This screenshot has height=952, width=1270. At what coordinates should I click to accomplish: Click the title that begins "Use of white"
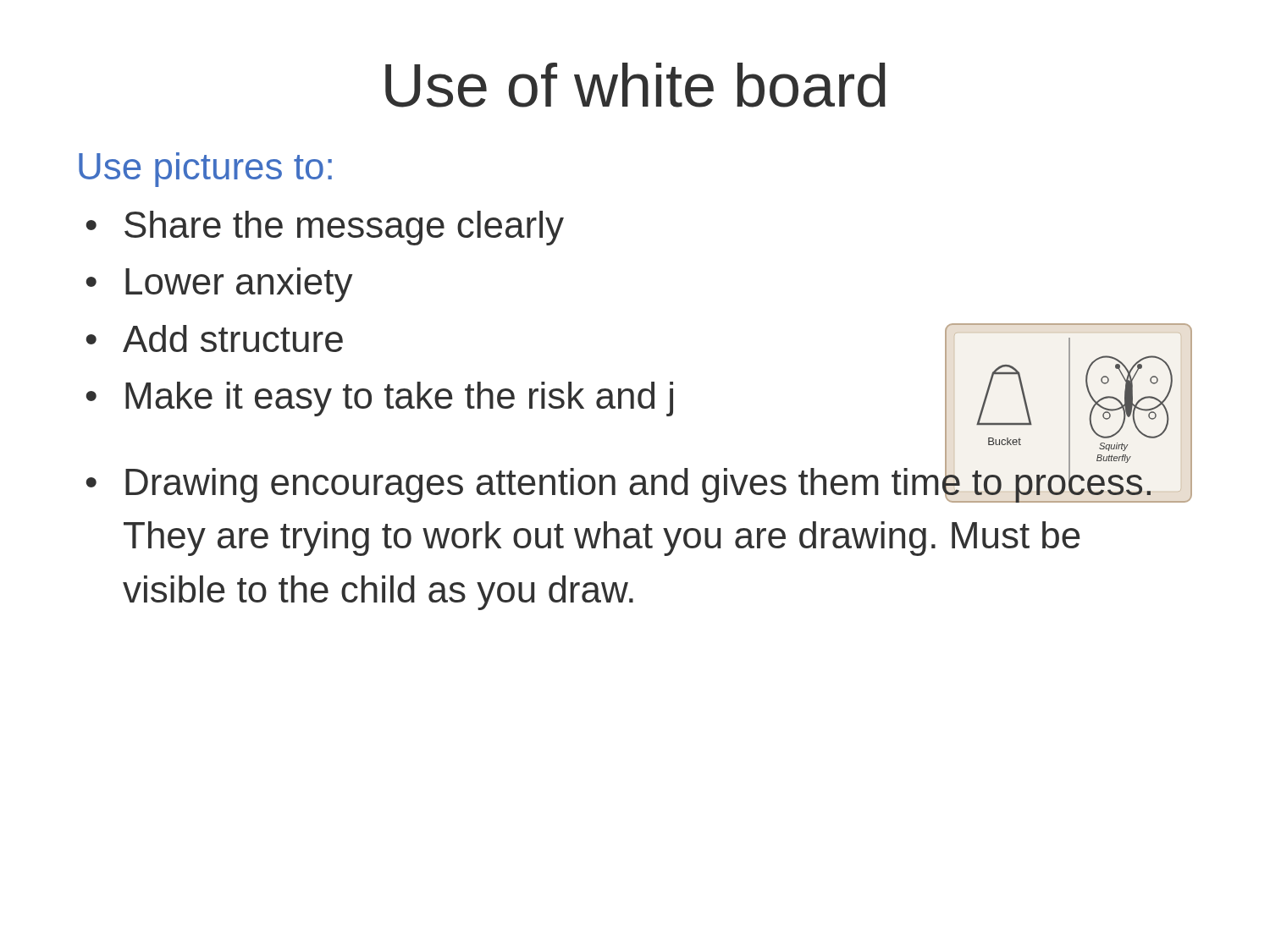635,85
